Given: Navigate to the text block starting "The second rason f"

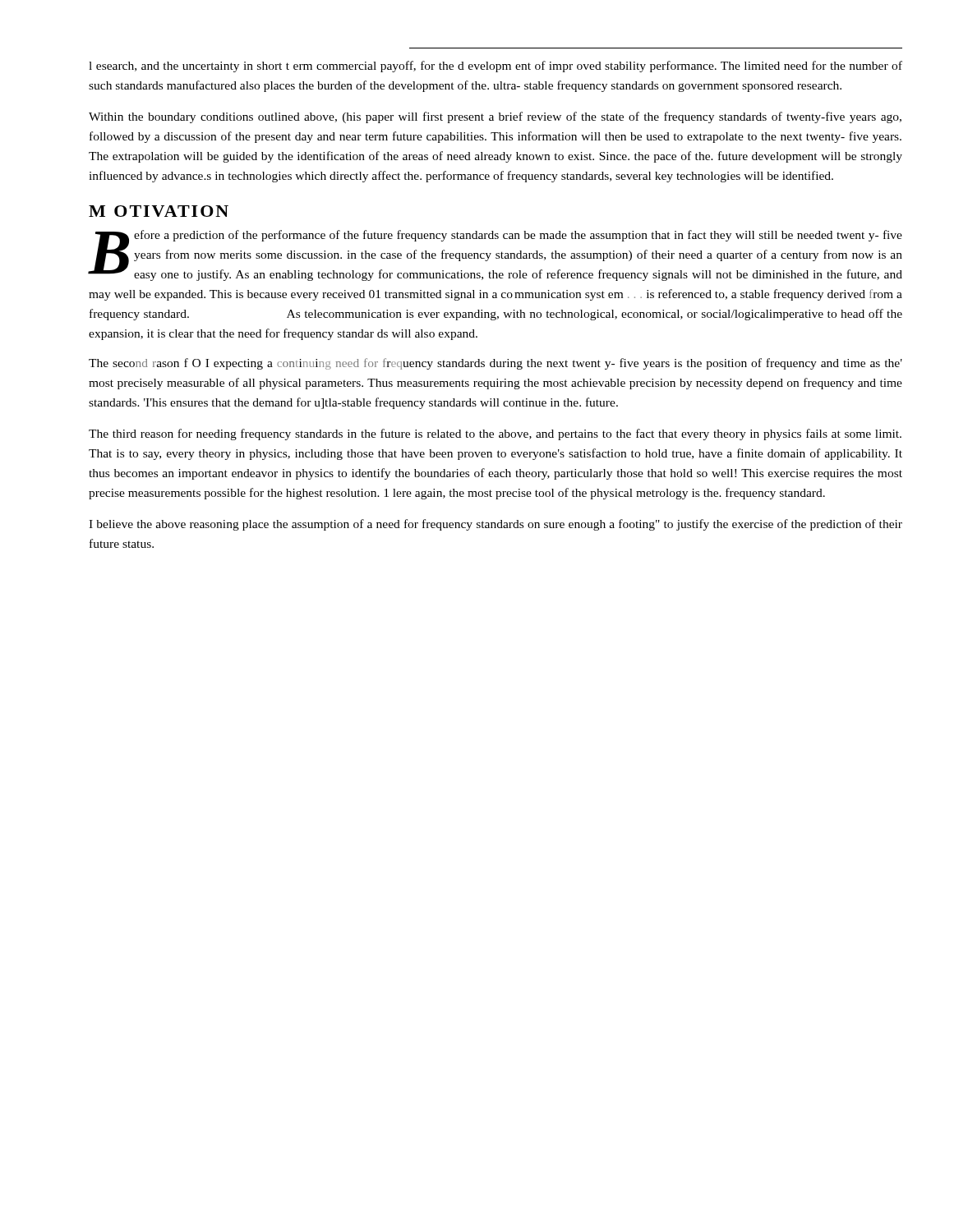Looking at the screenshot, I should (x=496, y=382).
